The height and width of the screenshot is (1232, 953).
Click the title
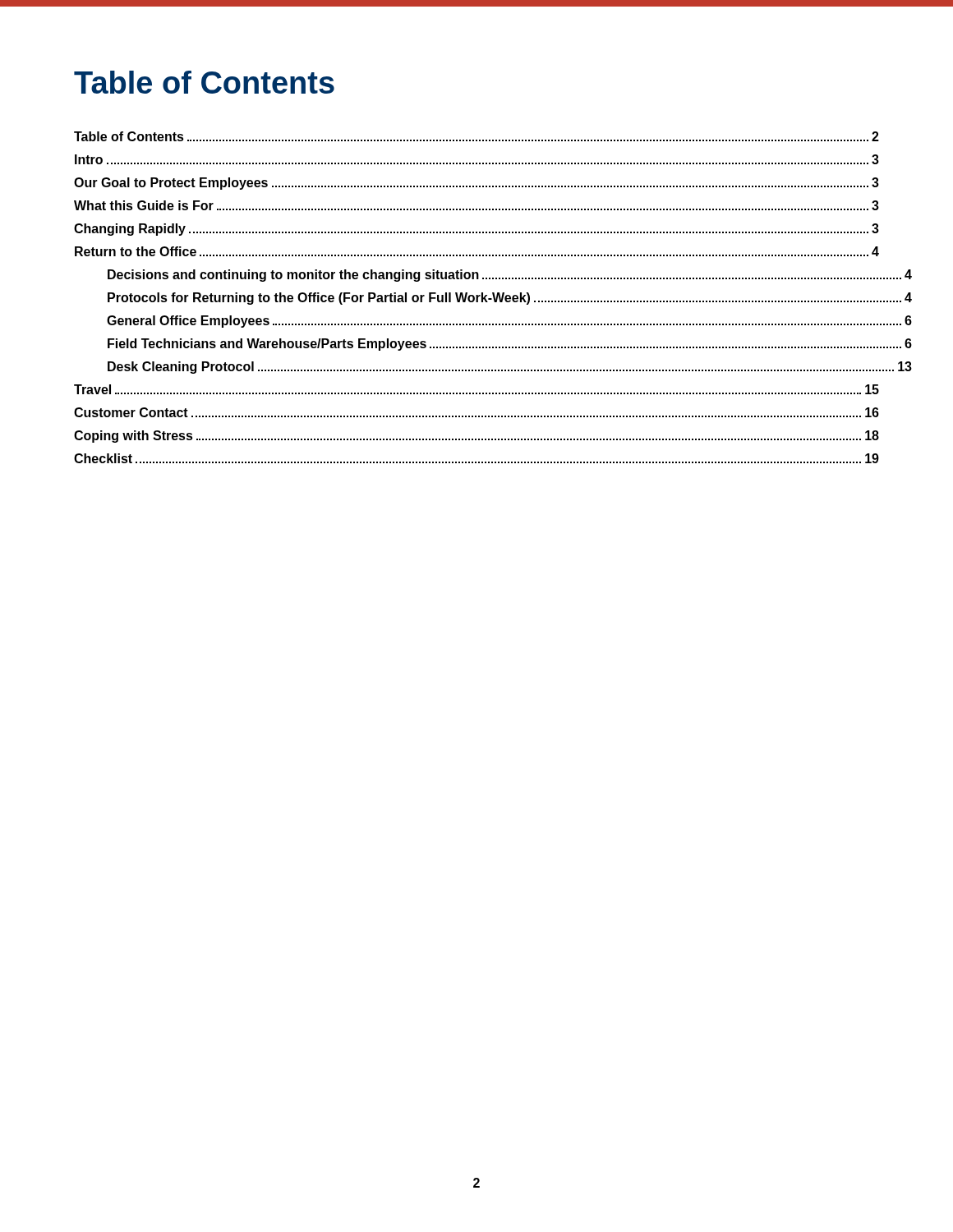476,83
